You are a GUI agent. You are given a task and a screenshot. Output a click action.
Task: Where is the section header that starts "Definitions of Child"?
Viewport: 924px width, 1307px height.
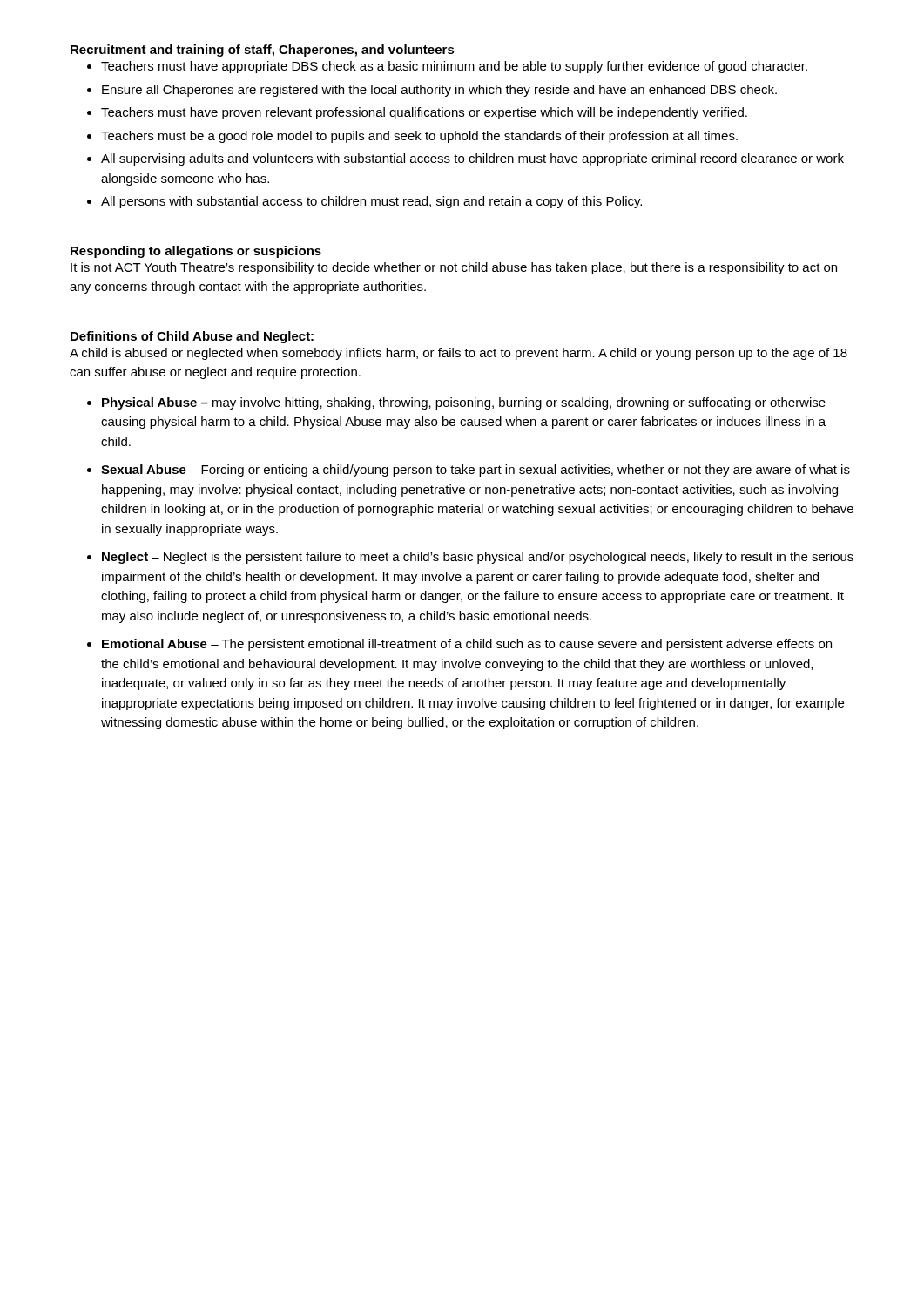[192, 335]
